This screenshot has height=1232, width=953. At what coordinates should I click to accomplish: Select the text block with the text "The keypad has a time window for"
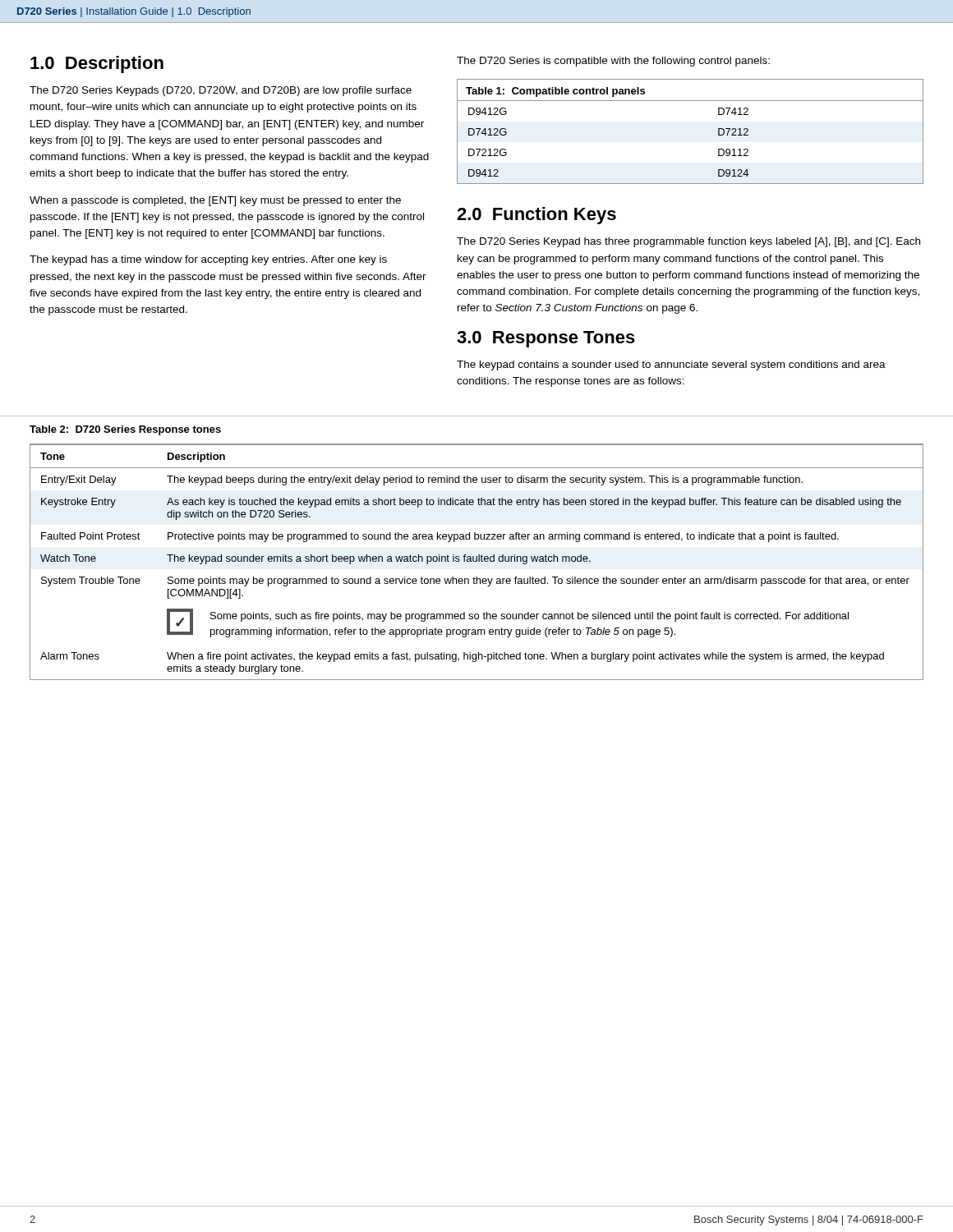228,284
